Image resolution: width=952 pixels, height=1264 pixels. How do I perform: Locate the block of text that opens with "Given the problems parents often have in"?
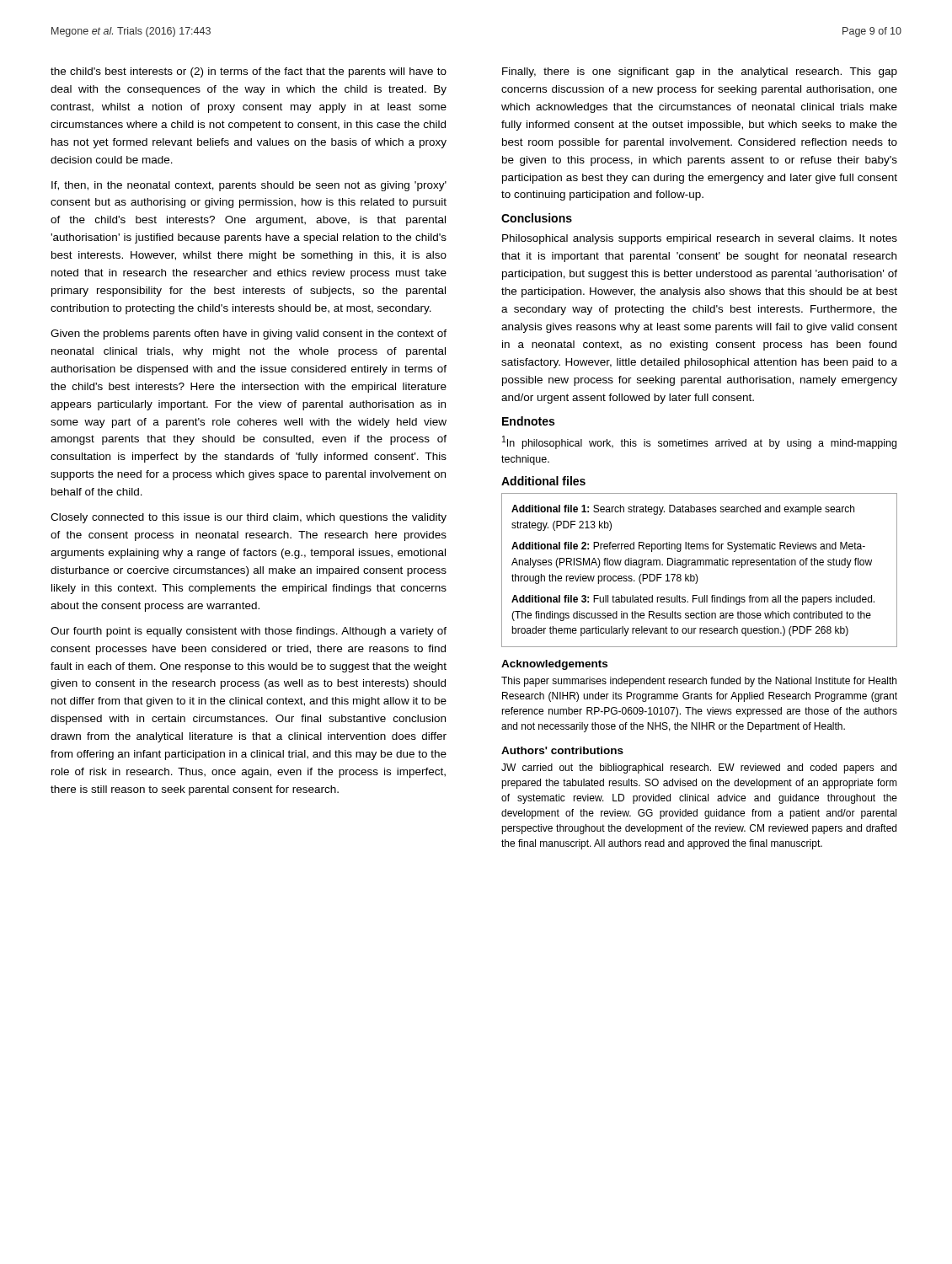[x=249, y=413]
